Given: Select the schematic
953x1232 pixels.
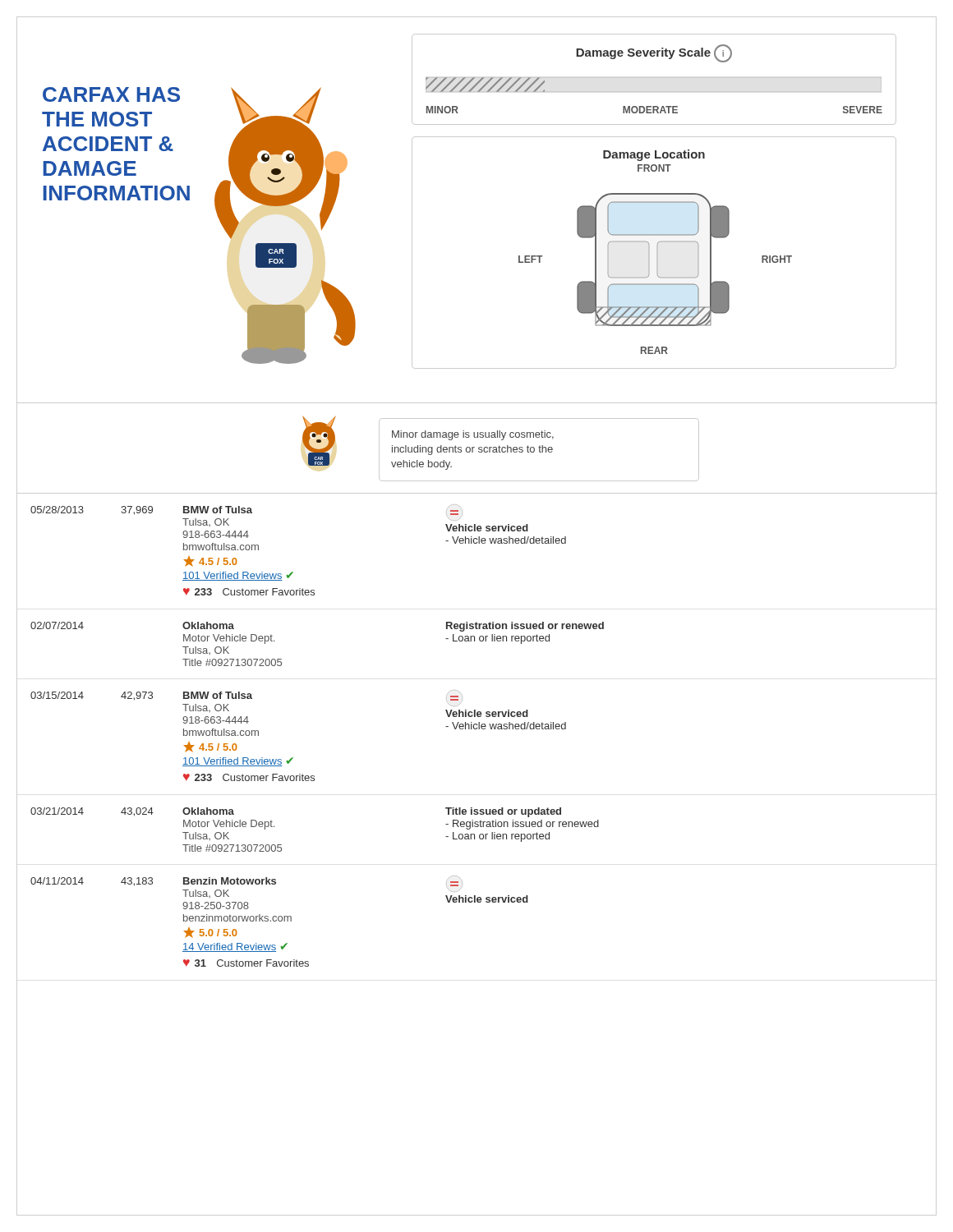Looking at the screenshot, I should tap(654, 253).
